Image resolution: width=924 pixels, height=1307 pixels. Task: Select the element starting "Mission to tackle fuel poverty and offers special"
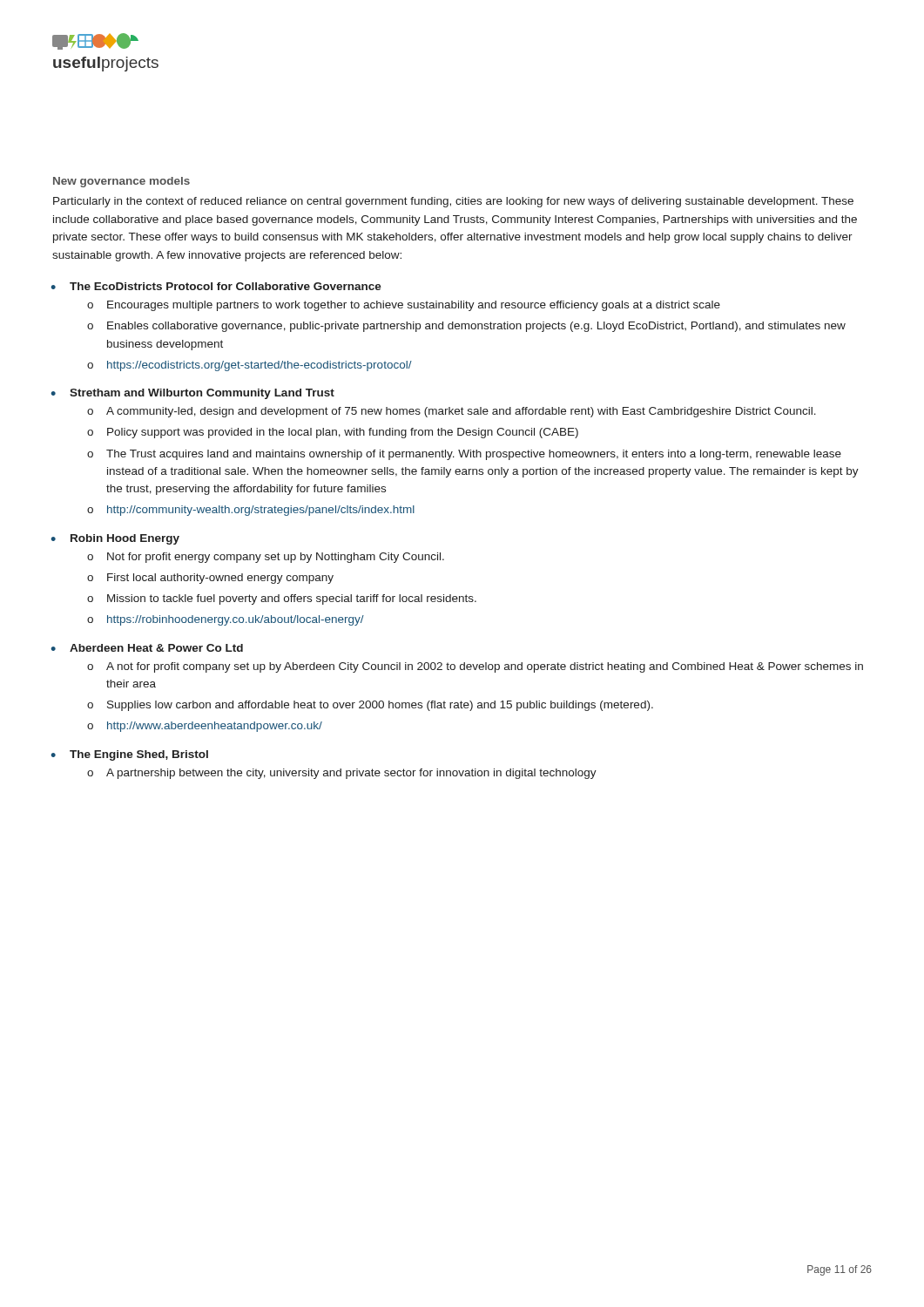click(292, 598)
